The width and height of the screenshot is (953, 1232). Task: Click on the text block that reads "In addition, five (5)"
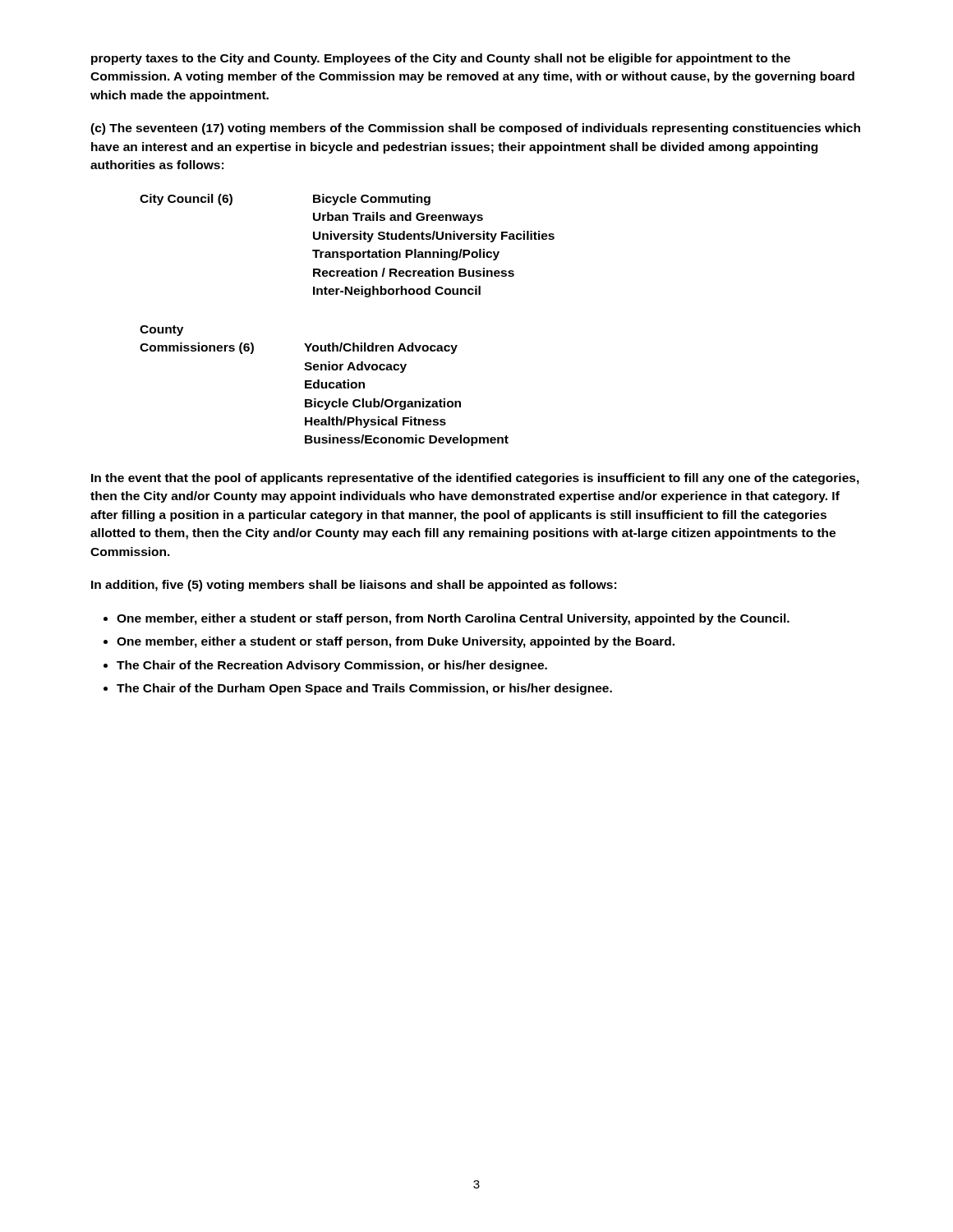[x=354, y=585]
